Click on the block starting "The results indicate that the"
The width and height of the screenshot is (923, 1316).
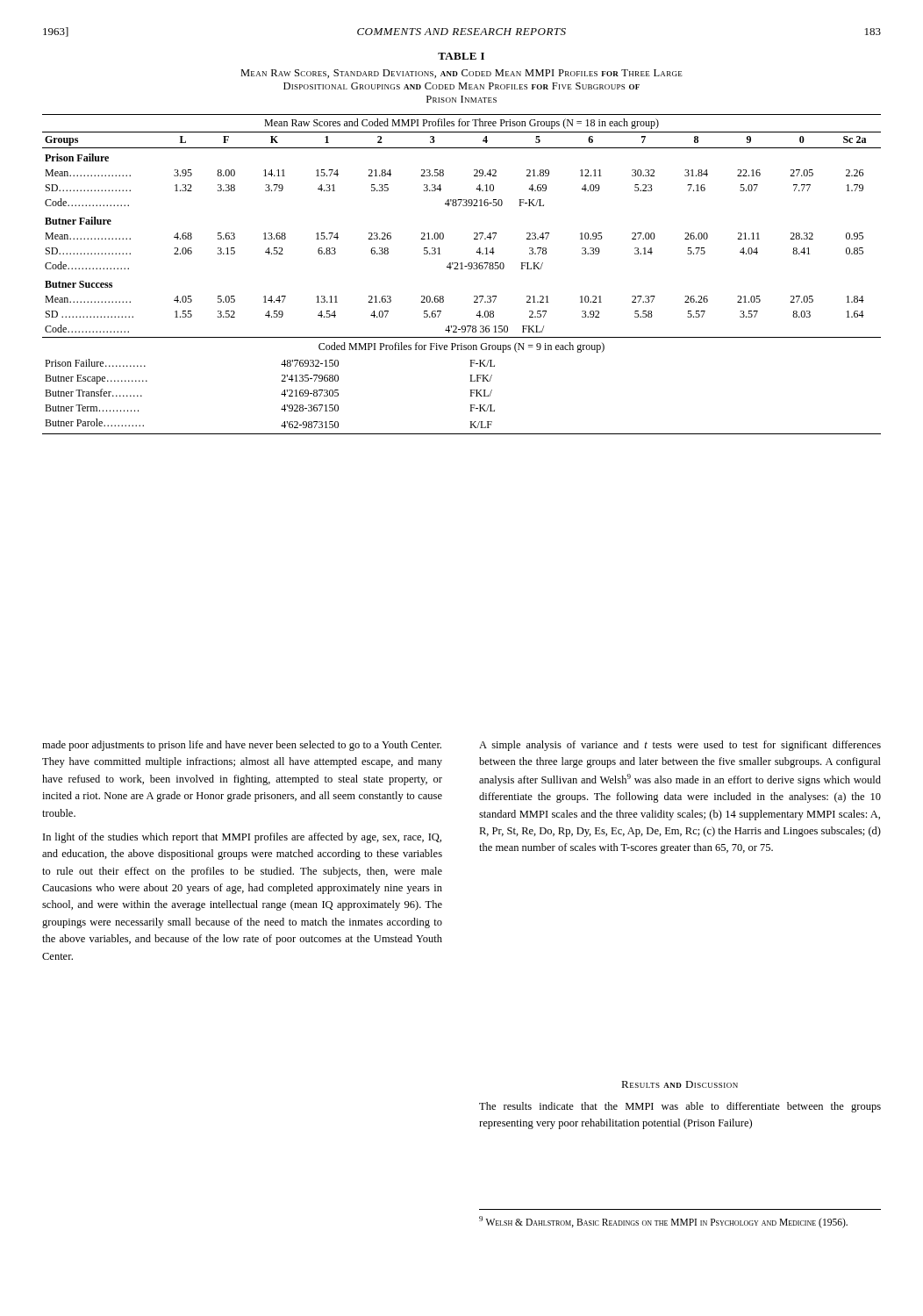(x=680, y=1115)
